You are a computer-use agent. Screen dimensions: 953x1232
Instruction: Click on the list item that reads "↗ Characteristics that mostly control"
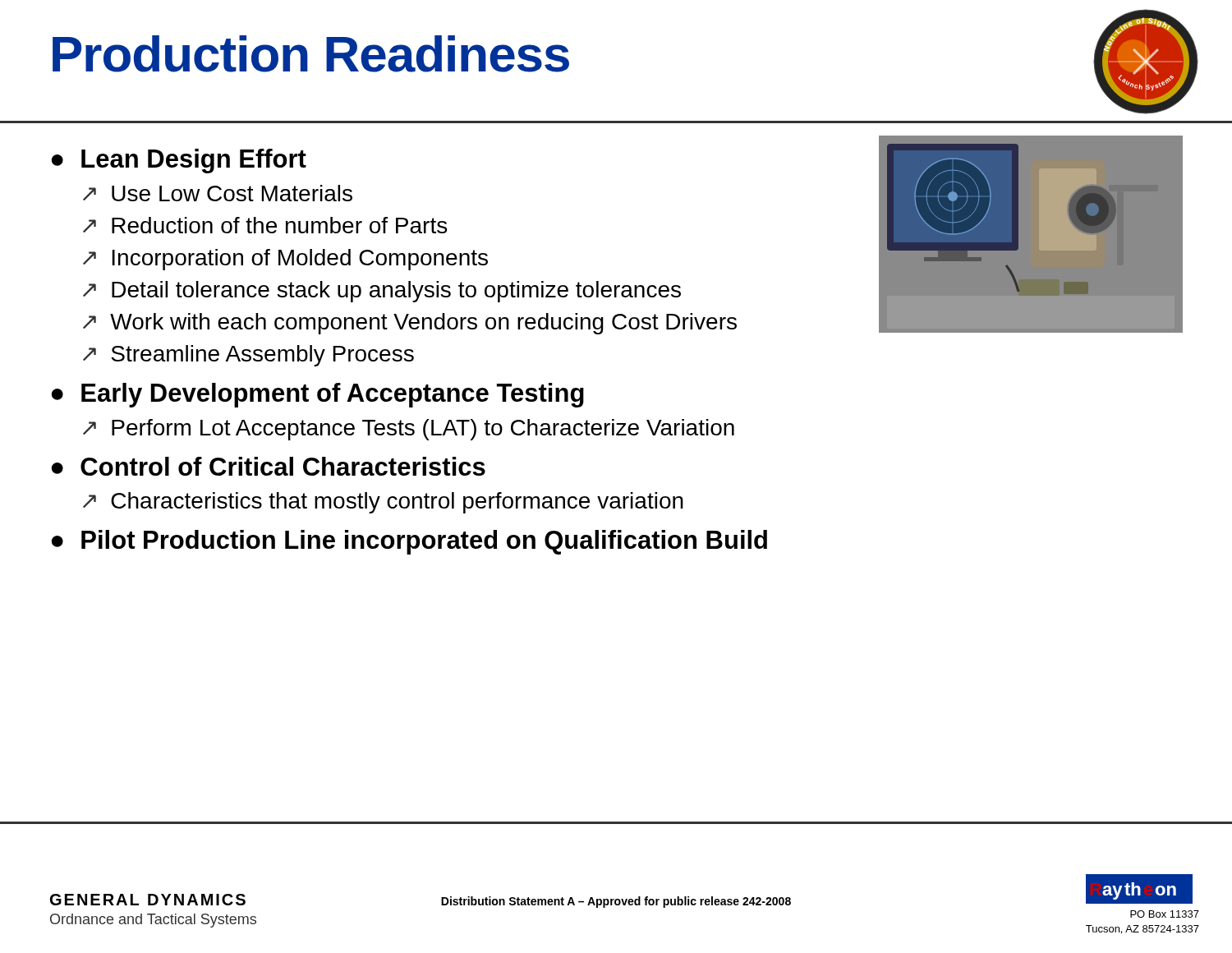coord(382,501)
